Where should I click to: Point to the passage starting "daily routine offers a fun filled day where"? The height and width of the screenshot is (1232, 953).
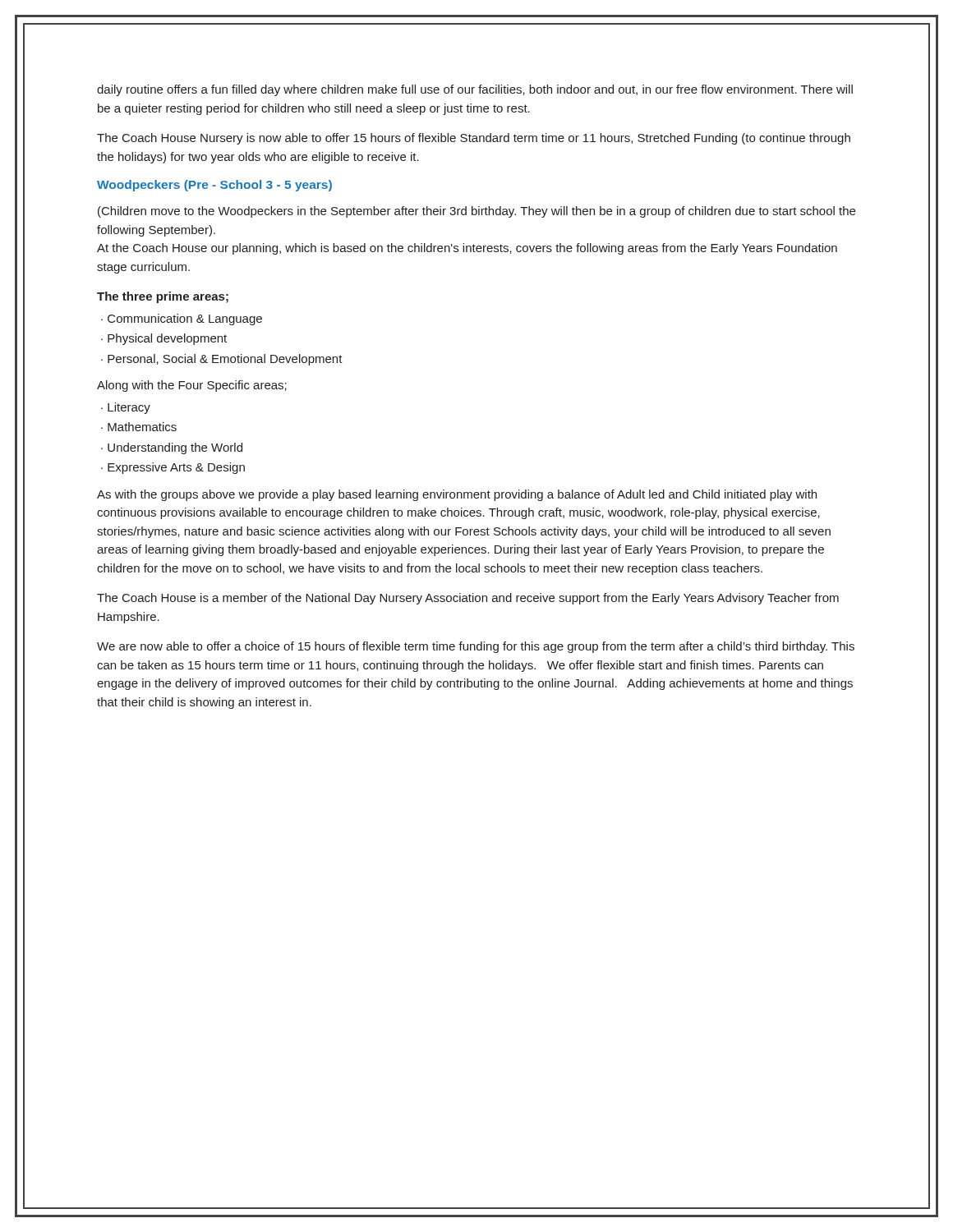pos(475,98)
